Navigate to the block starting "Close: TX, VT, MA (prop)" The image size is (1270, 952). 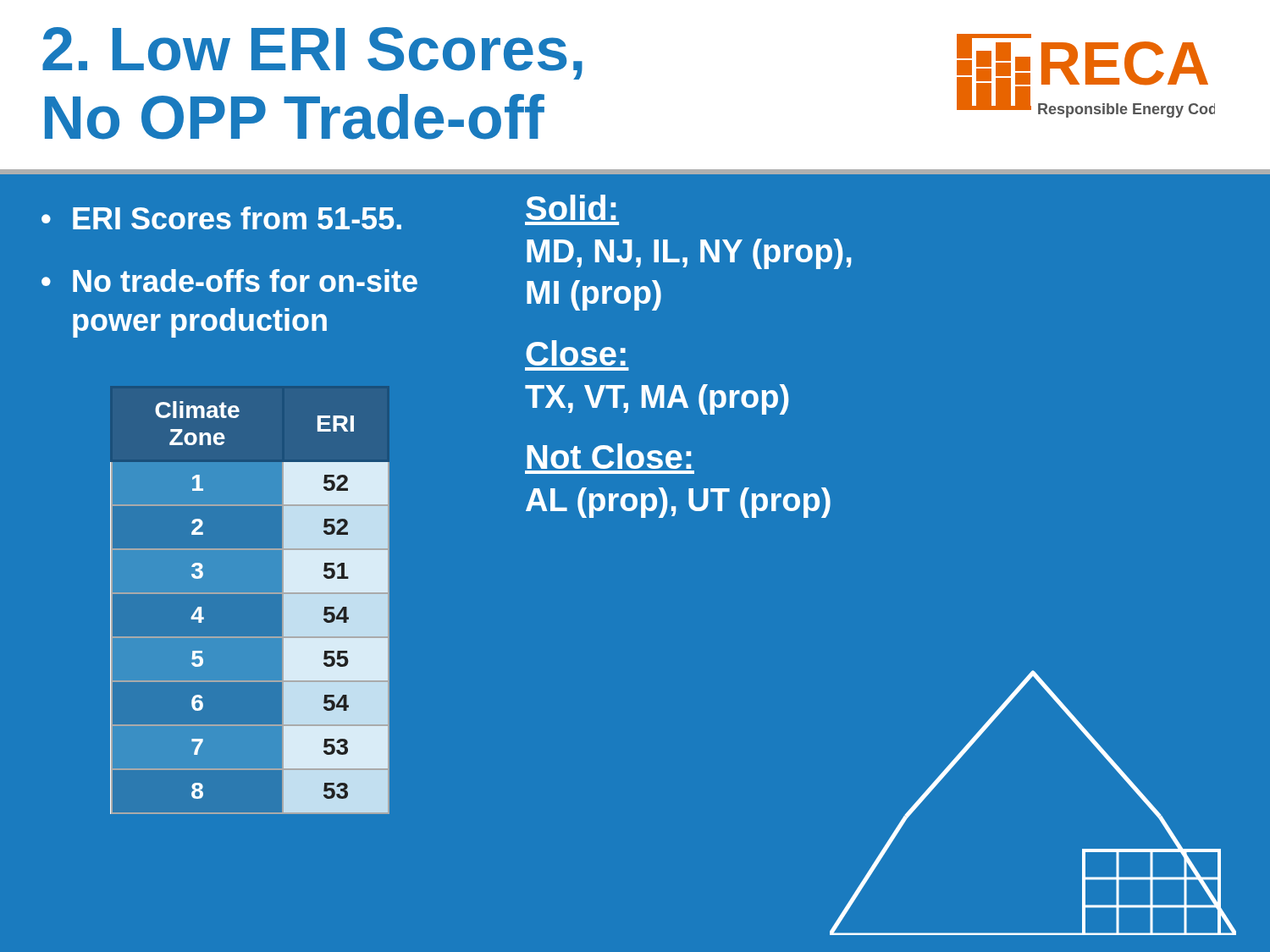576,353
